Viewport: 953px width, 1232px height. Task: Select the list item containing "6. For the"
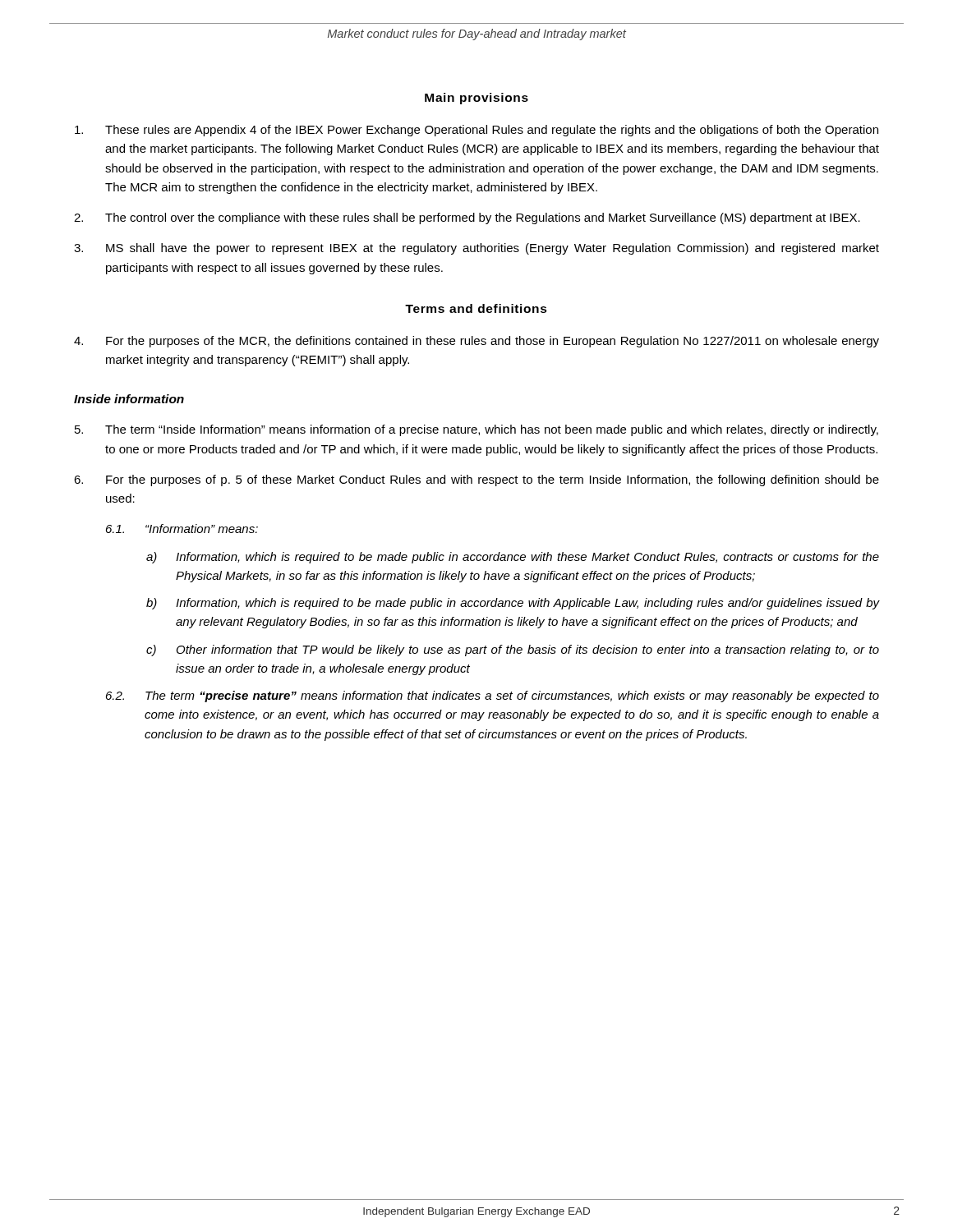(x=476, y=489)
